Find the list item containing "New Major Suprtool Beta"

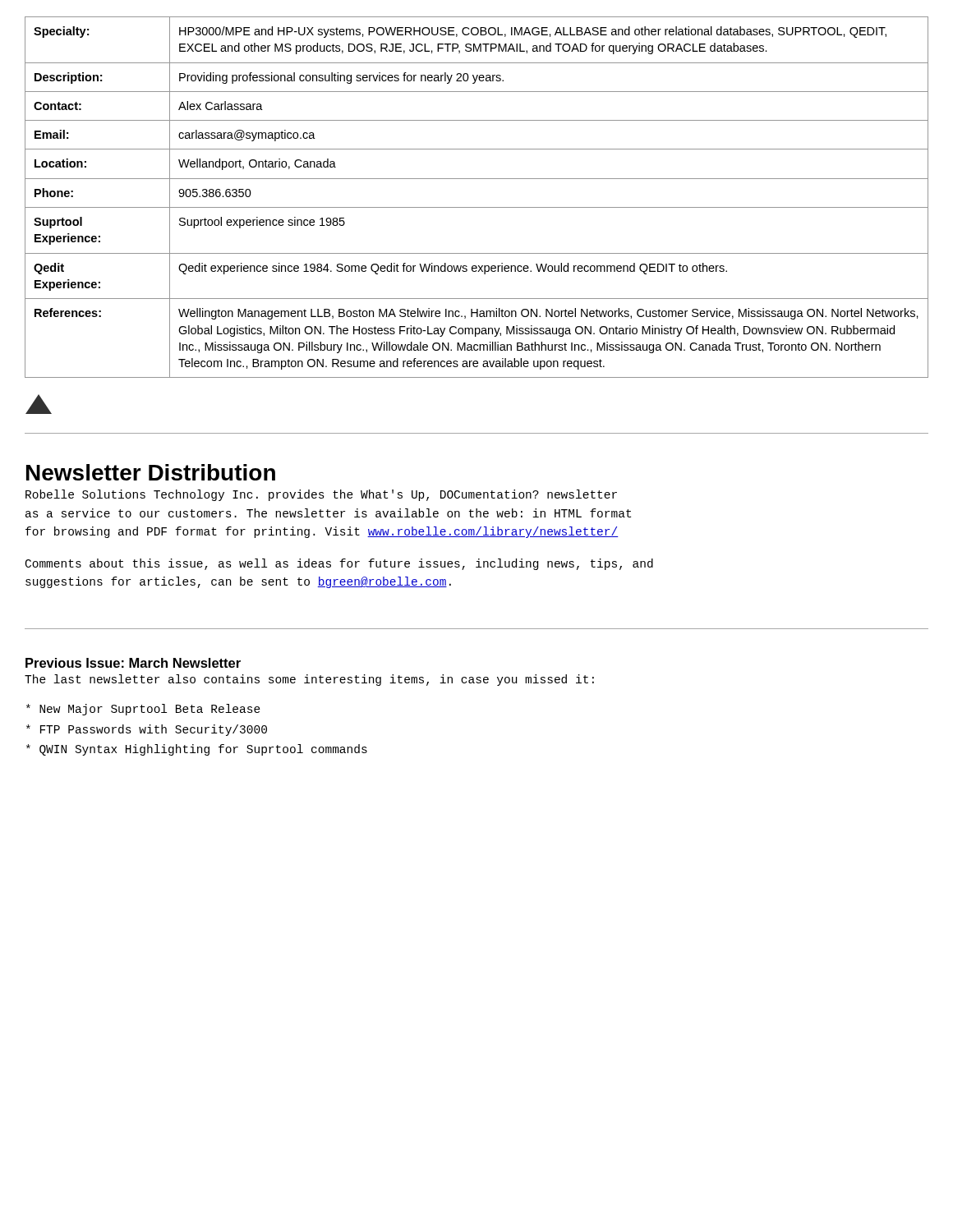(x=143, y=710)
